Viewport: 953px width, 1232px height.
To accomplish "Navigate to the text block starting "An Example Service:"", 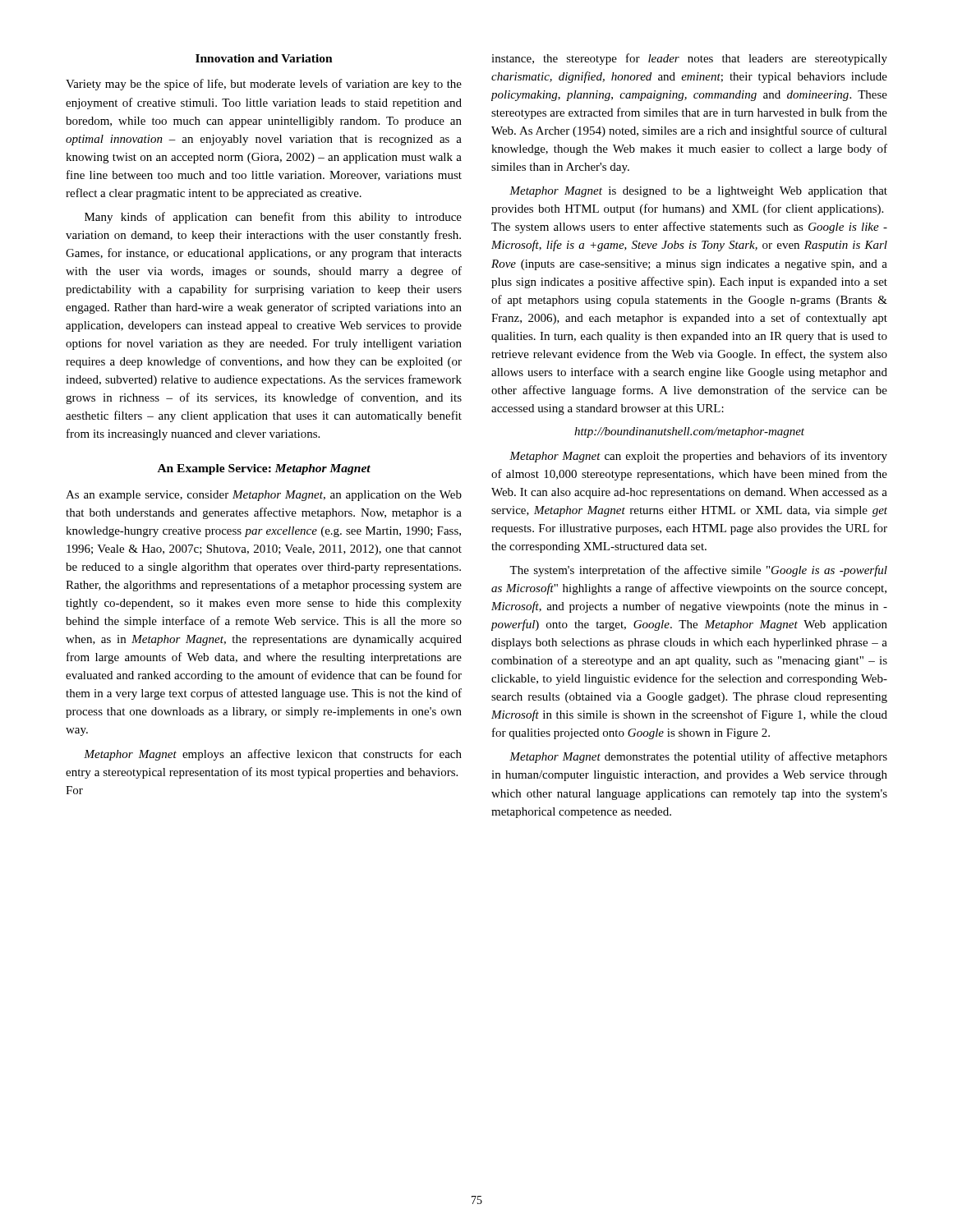I will (x=264, y=468).
